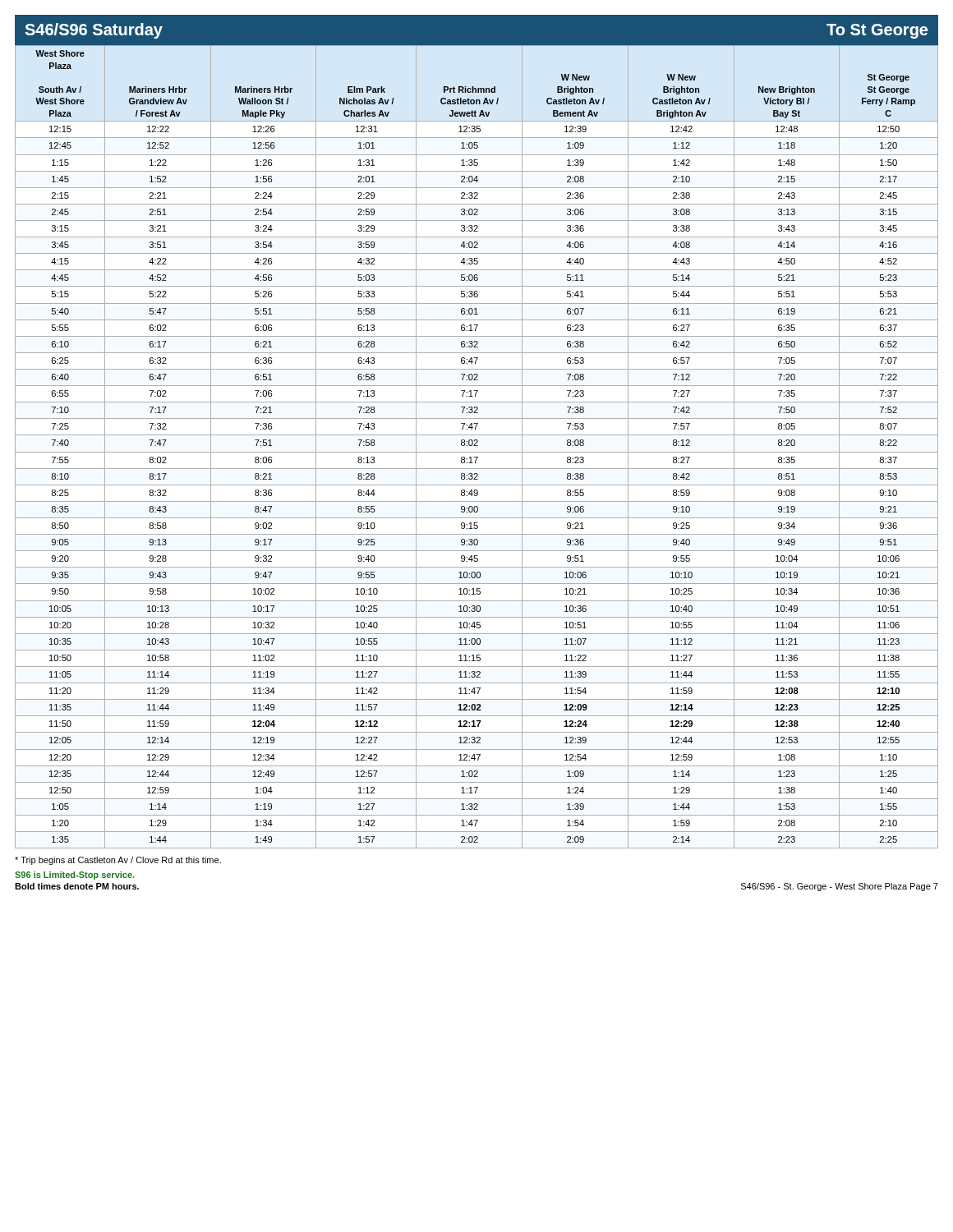The height and width of the screenshot is (1232, 953).
Task: Navigate to the block starting "S46/S96 Saturday To St George"
Action: click(x=476, y=30)
